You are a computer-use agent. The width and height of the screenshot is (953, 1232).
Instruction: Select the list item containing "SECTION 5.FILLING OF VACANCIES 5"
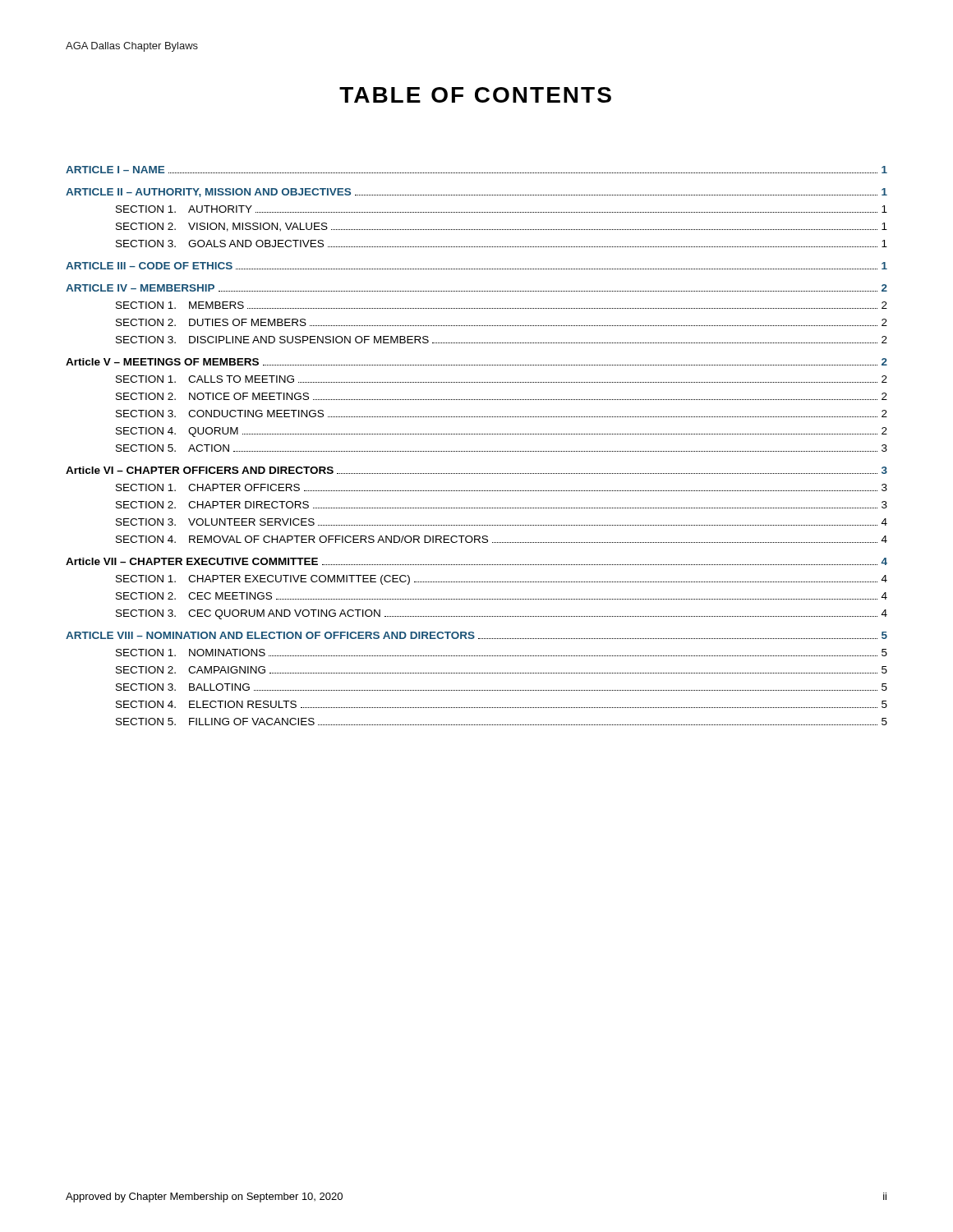click(501, 722)
